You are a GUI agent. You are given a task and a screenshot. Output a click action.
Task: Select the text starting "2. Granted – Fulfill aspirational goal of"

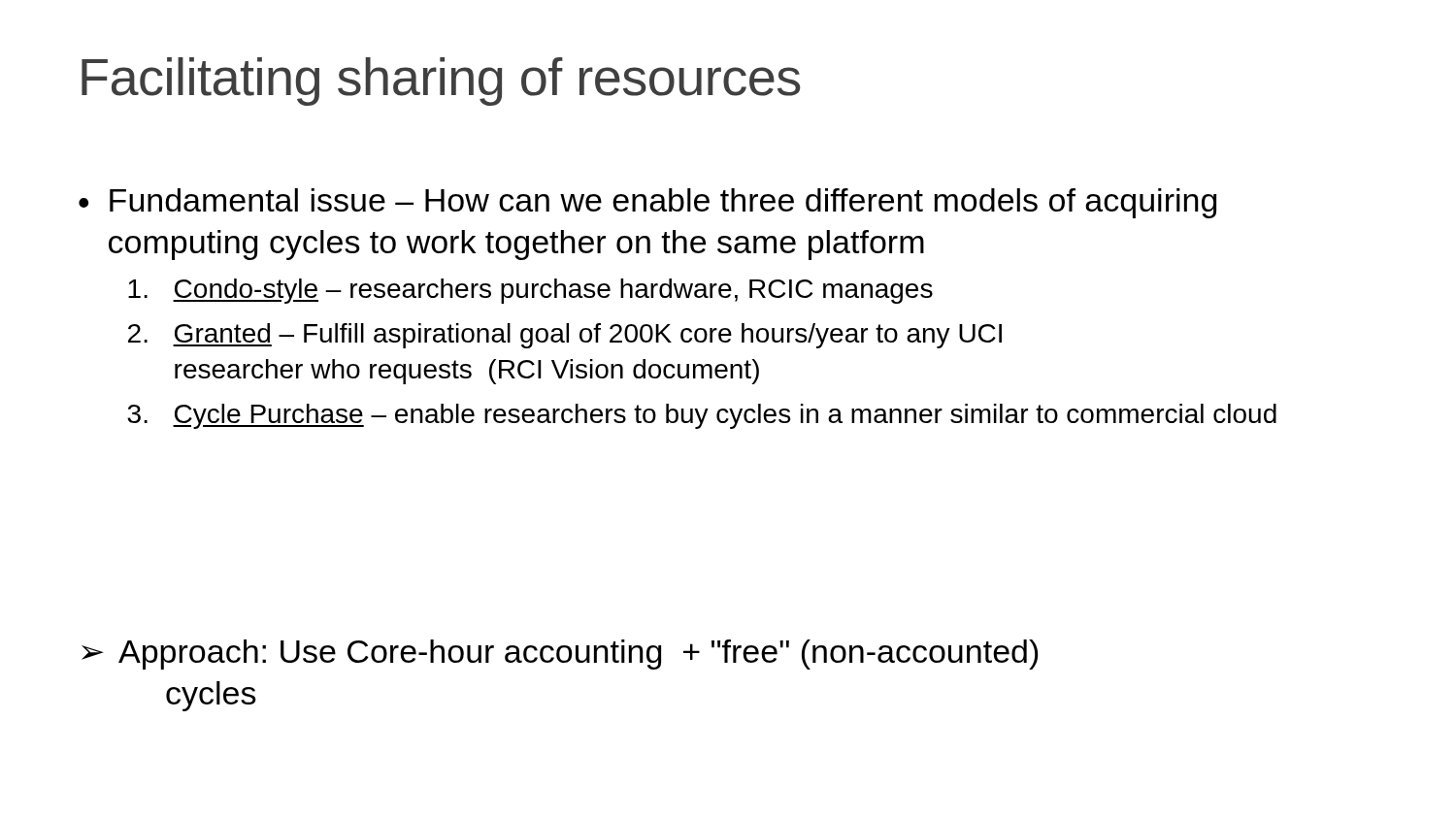coord(566,352)
